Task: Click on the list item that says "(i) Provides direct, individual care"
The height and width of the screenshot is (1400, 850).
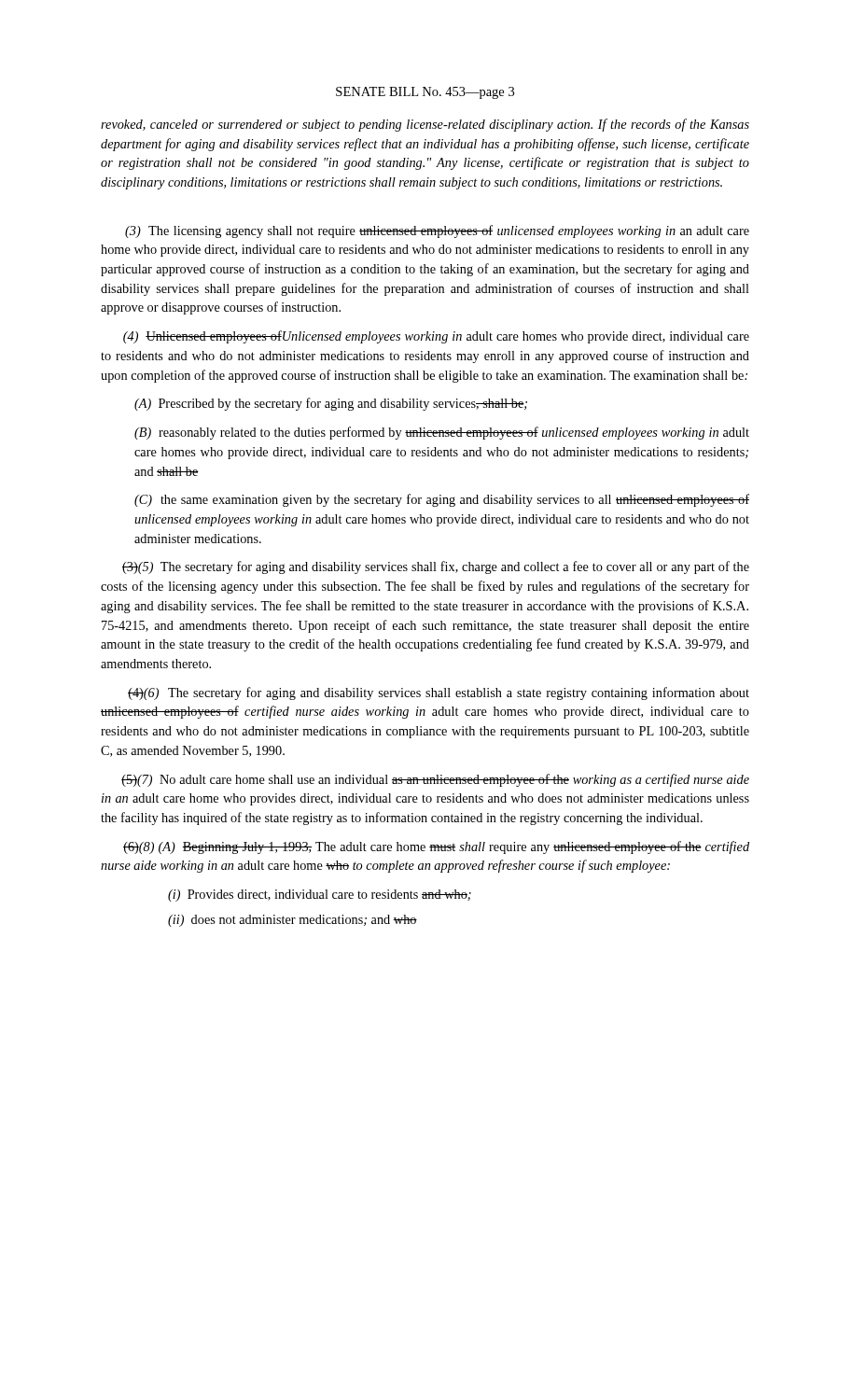Action: tap(320, 894)
